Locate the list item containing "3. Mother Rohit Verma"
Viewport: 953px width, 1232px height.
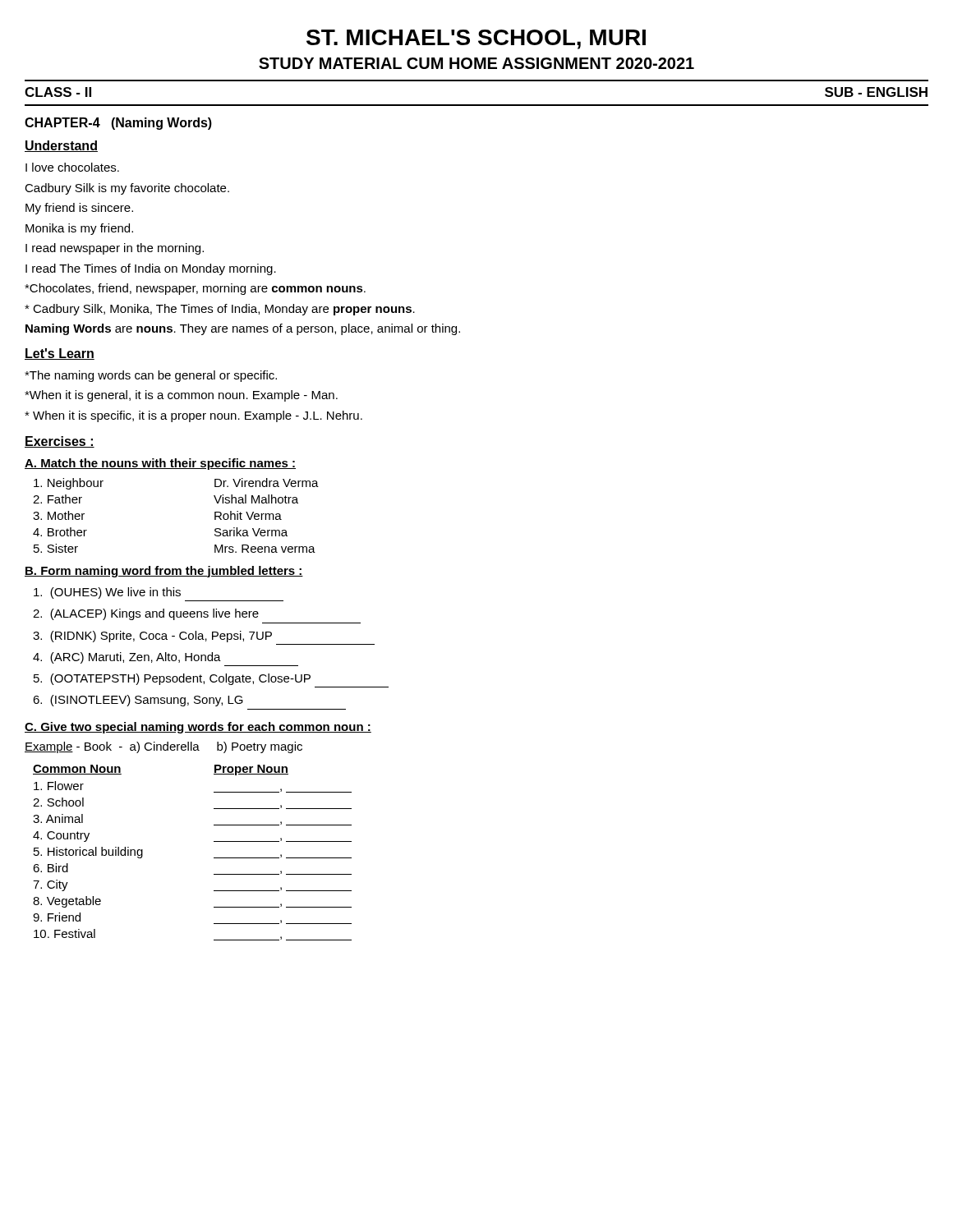click(x=238, y=515)
